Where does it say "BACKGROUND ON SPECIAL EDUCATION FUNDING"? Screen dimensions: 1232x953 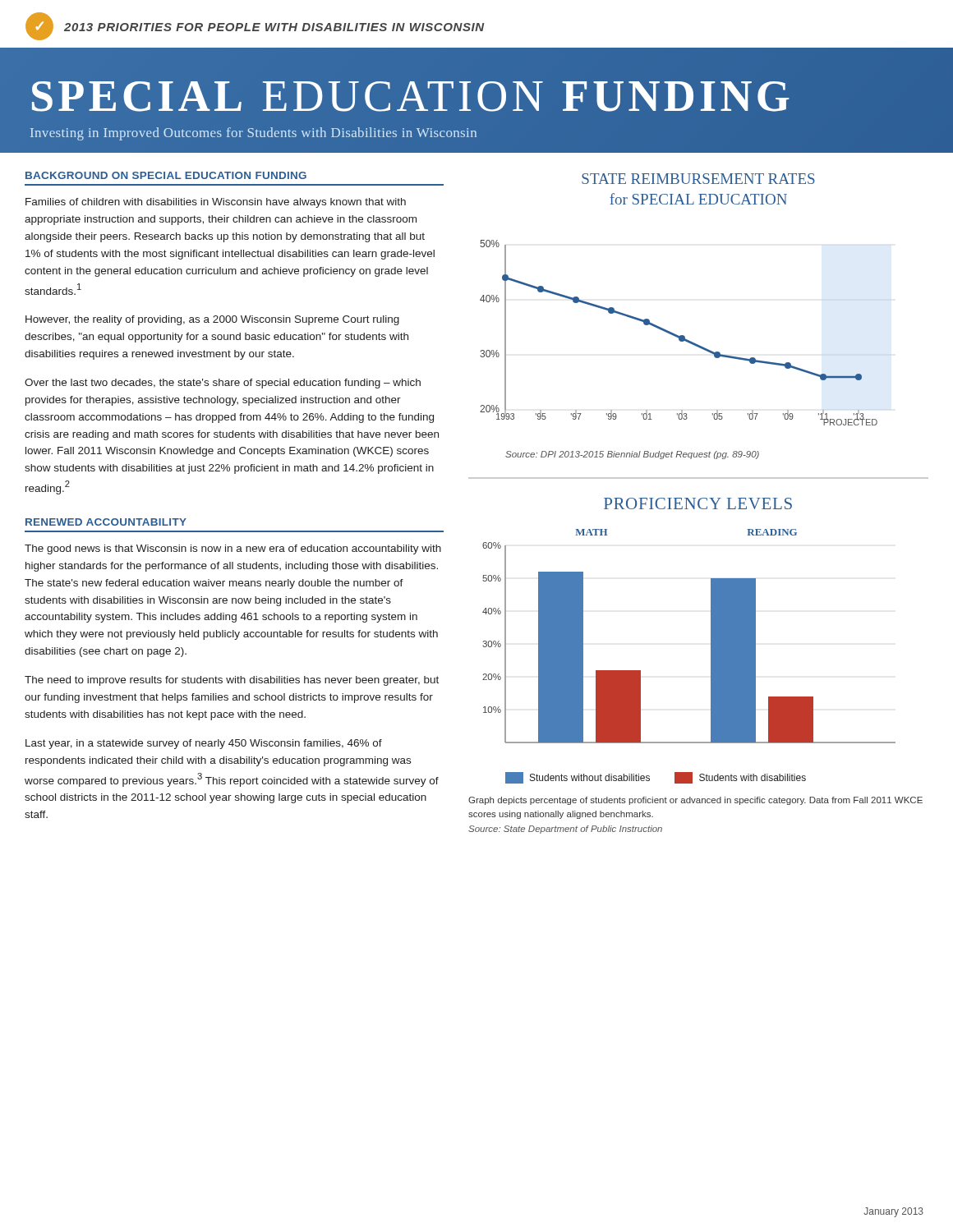tap(166, 175)
